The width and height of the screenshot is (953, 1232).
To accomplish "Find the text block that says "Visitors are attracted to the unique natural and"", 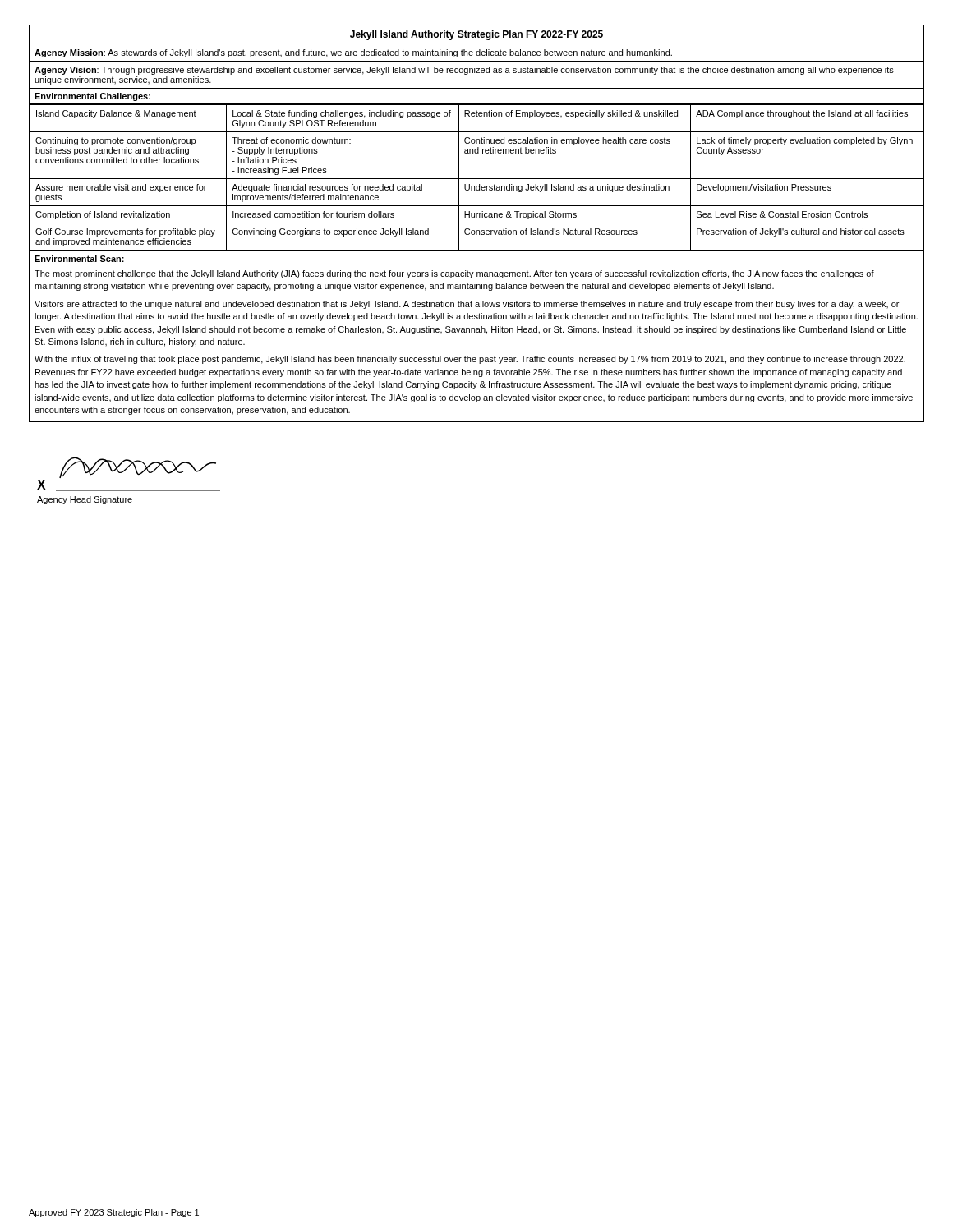I will pyautogui.click(x=476, y=323).
